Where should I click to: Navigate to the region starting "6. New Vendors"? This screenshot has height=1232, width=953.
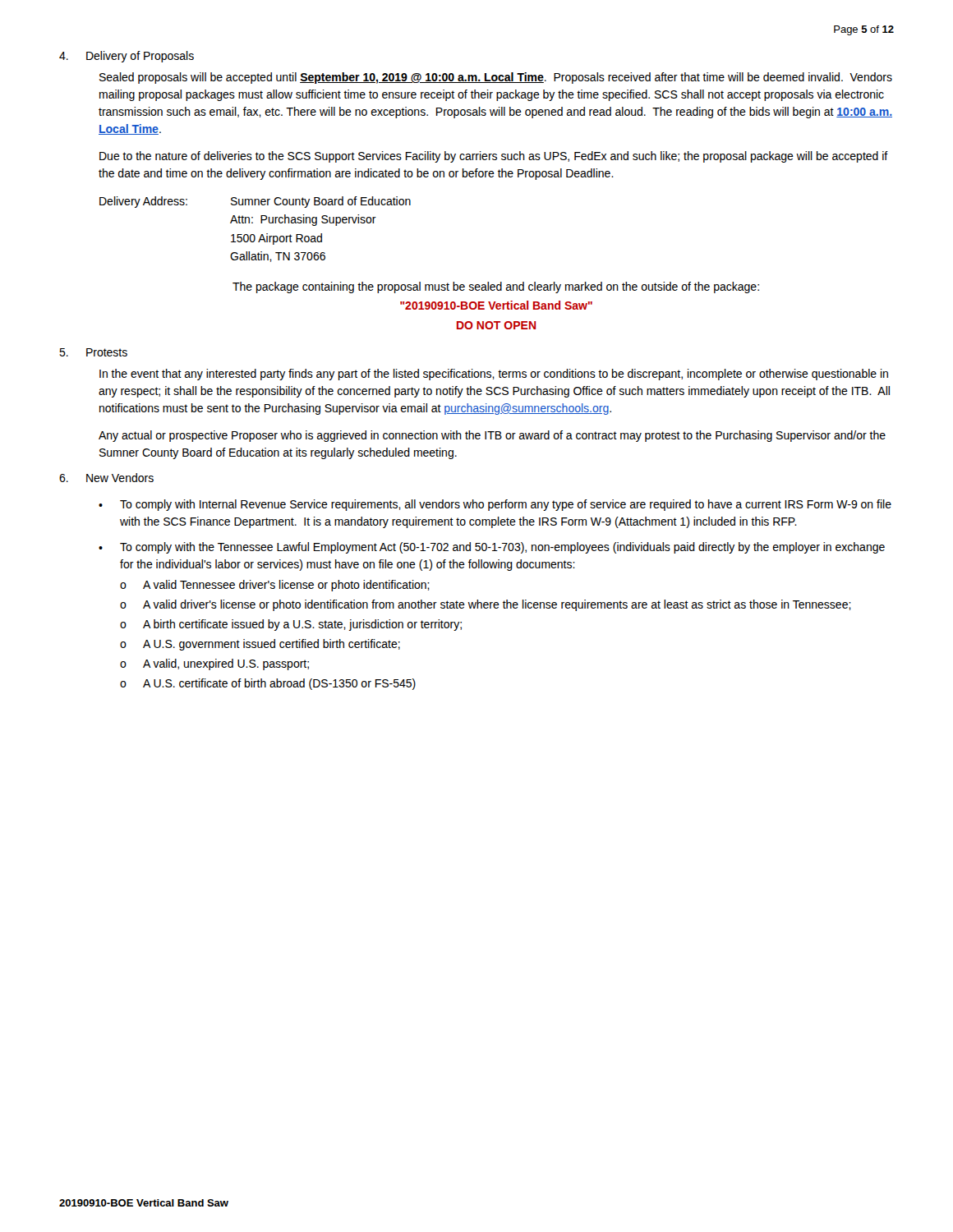click(x=106, y=478)
